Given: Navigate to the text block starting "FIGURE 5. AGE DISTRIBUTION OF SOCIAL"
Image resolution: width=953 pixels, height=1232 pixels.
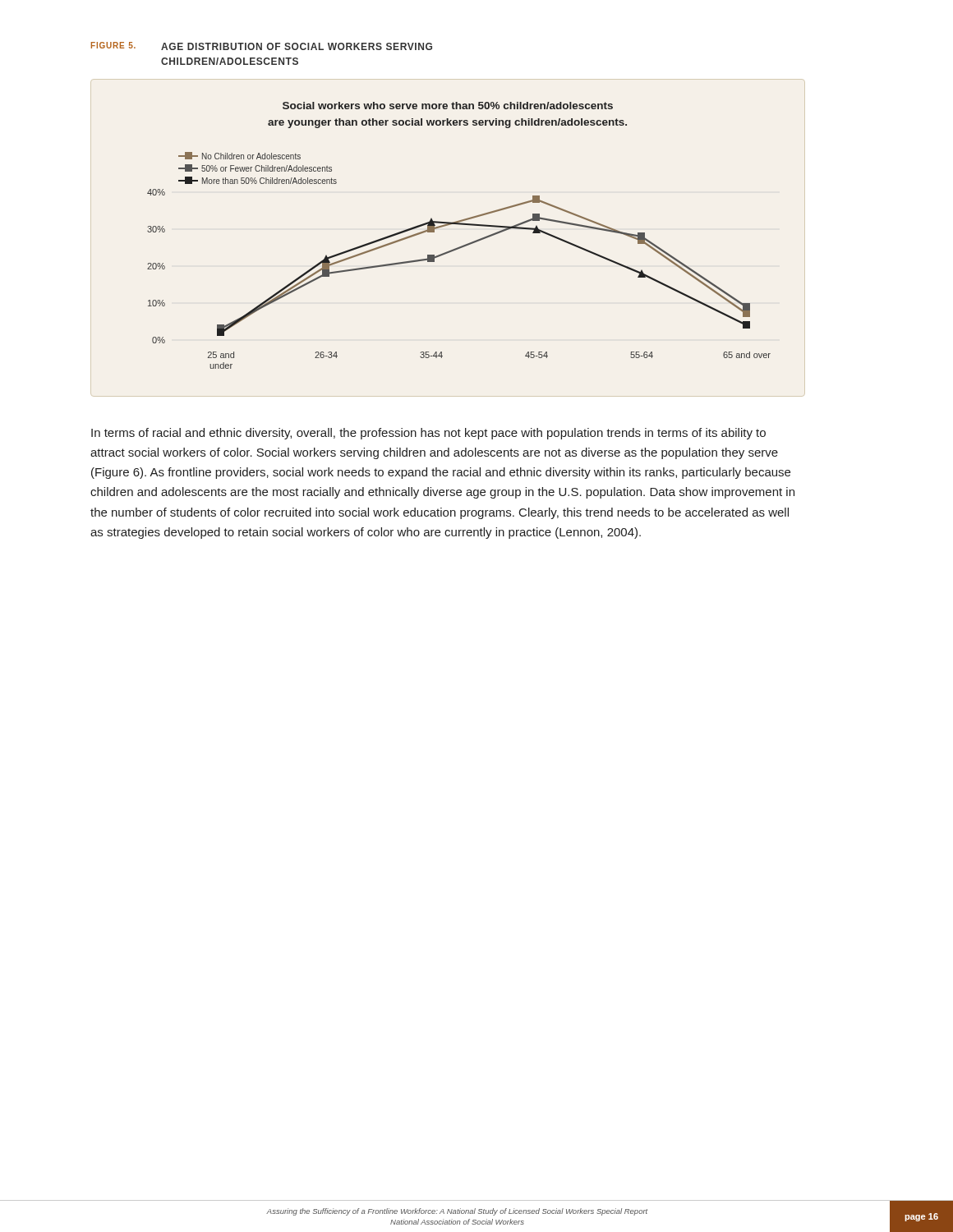Looking at the screenshot, I should (262, 54).
